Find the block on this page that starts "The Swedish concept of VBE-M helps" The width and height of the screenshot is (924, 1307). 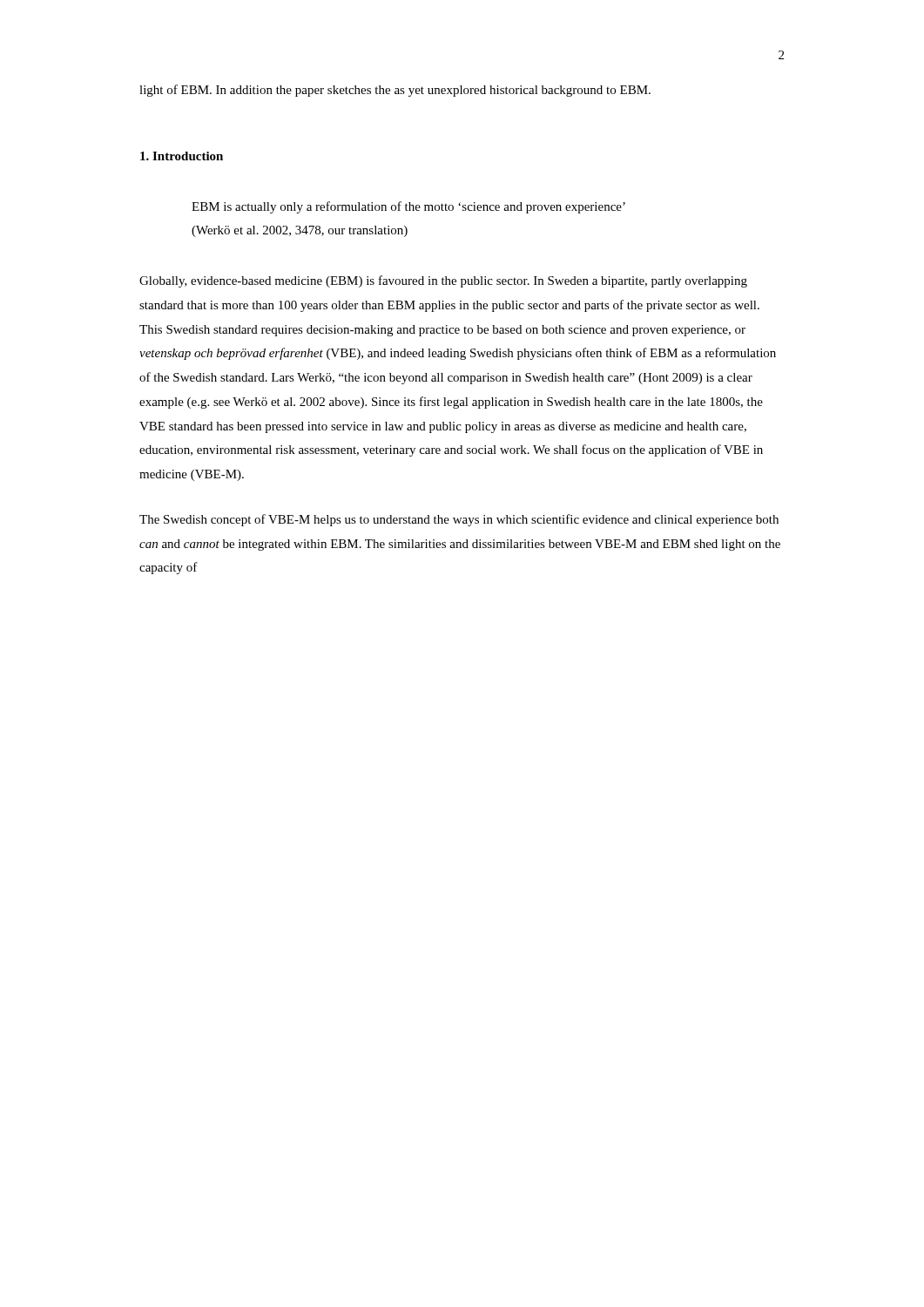[460, 543]
